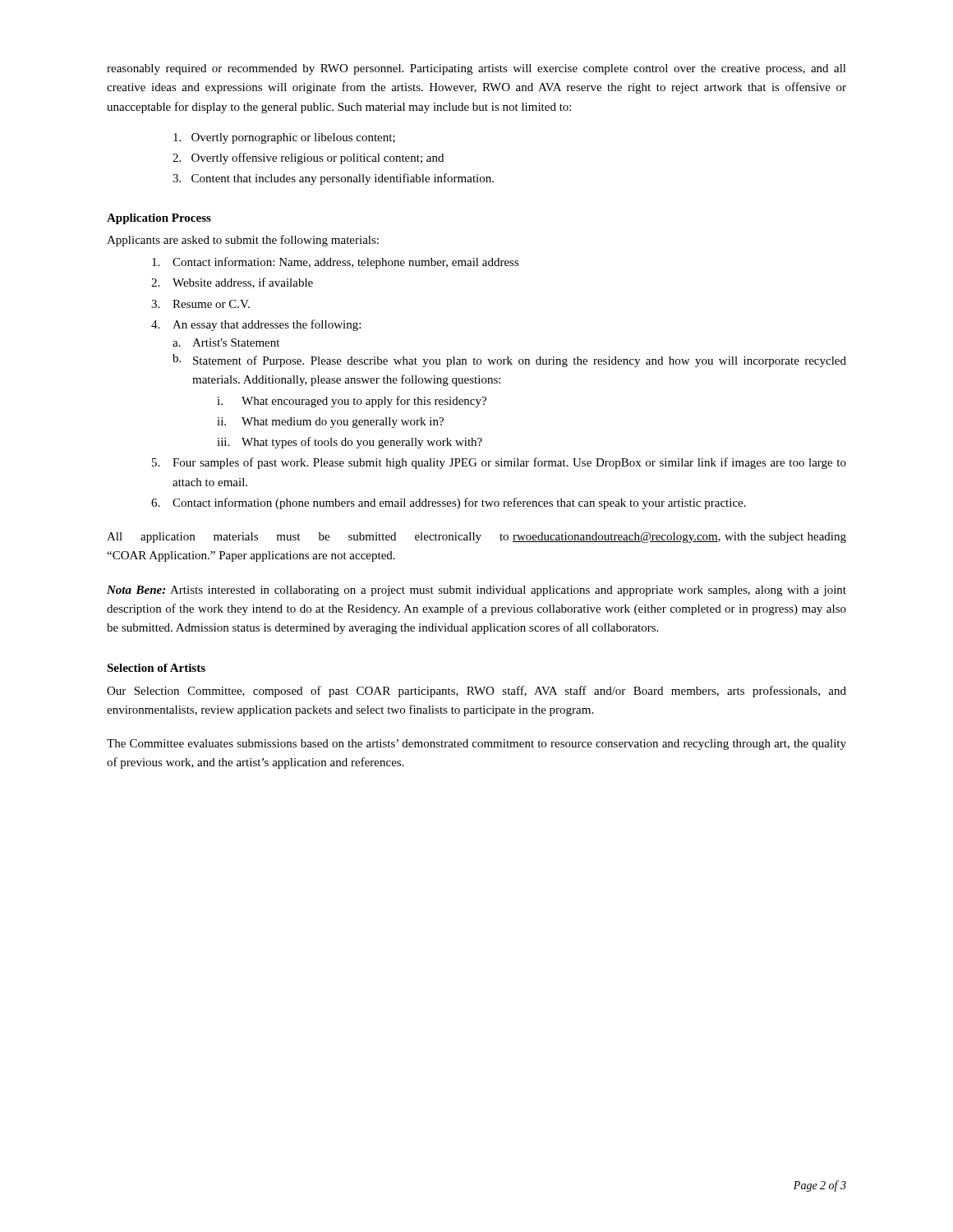The height and width of the screenshot is (1232, 953).
Task: Locate the text block starting "5.Four samples of past"
Action: click(x=499, y=473)
